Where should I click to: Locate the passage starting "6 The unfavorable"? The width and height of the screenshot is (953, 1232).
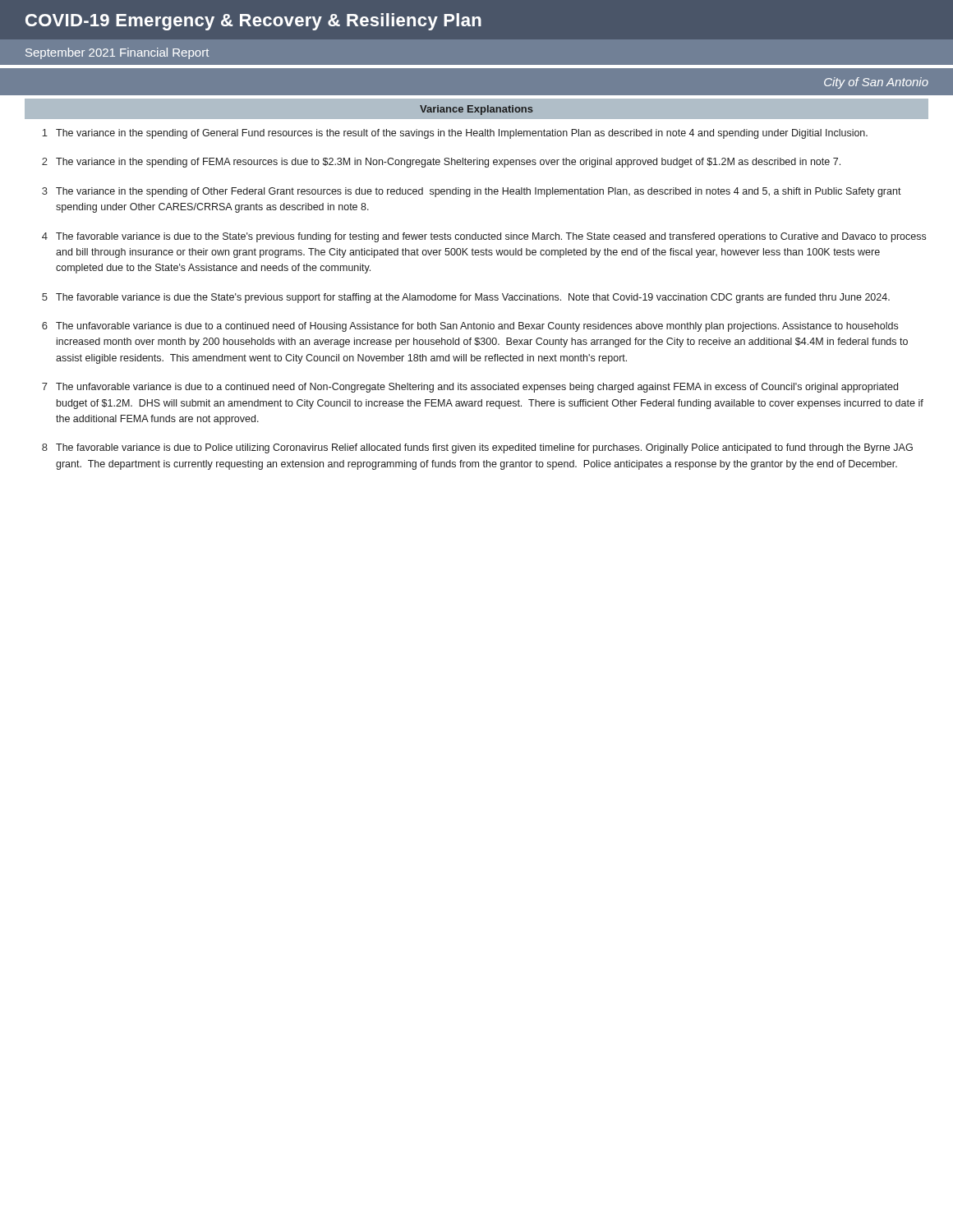476,343
